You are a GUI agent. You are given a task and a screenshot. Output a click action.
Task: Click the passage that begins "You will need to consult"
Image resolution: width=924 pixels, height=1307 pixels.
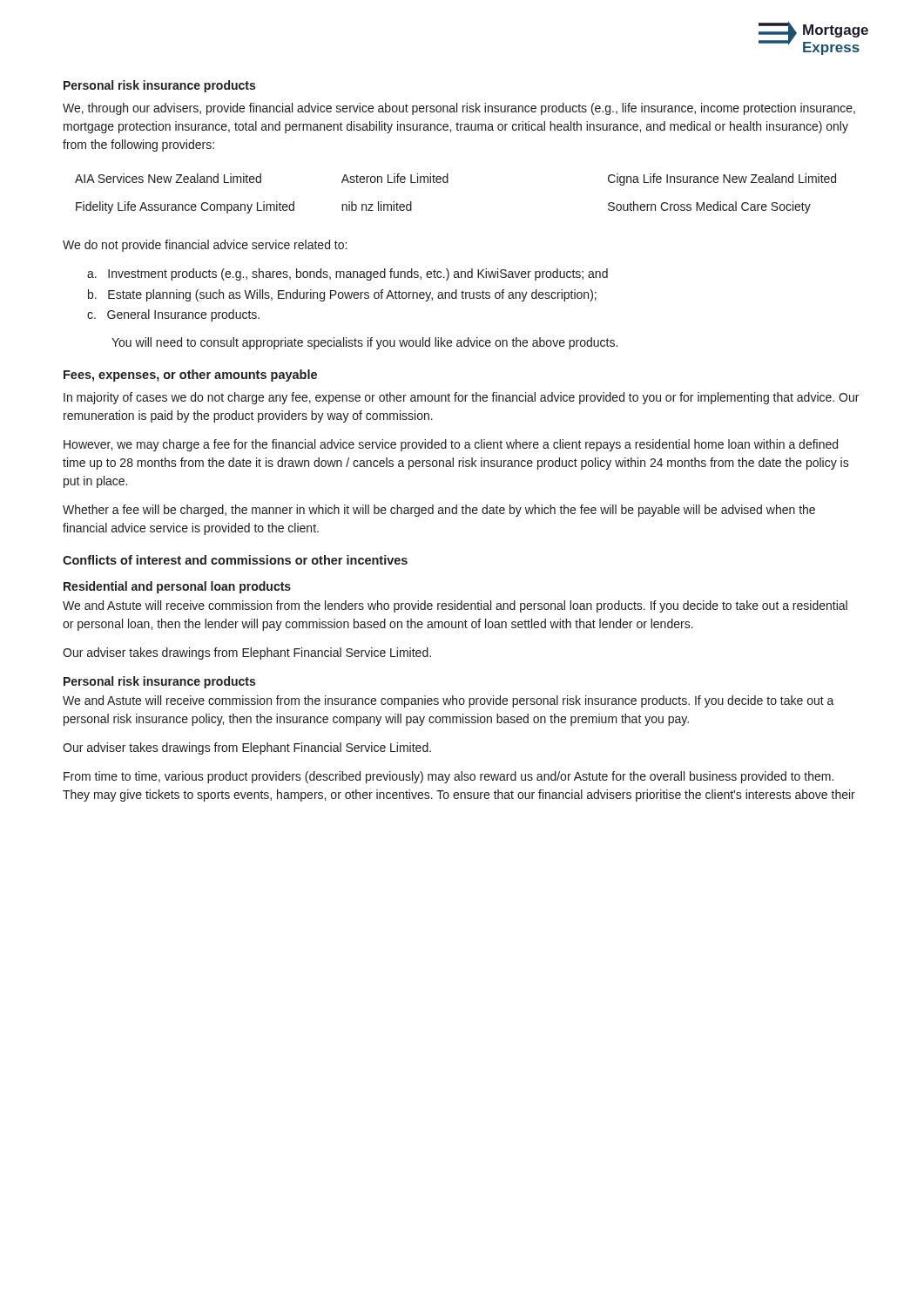click(365, 342)
